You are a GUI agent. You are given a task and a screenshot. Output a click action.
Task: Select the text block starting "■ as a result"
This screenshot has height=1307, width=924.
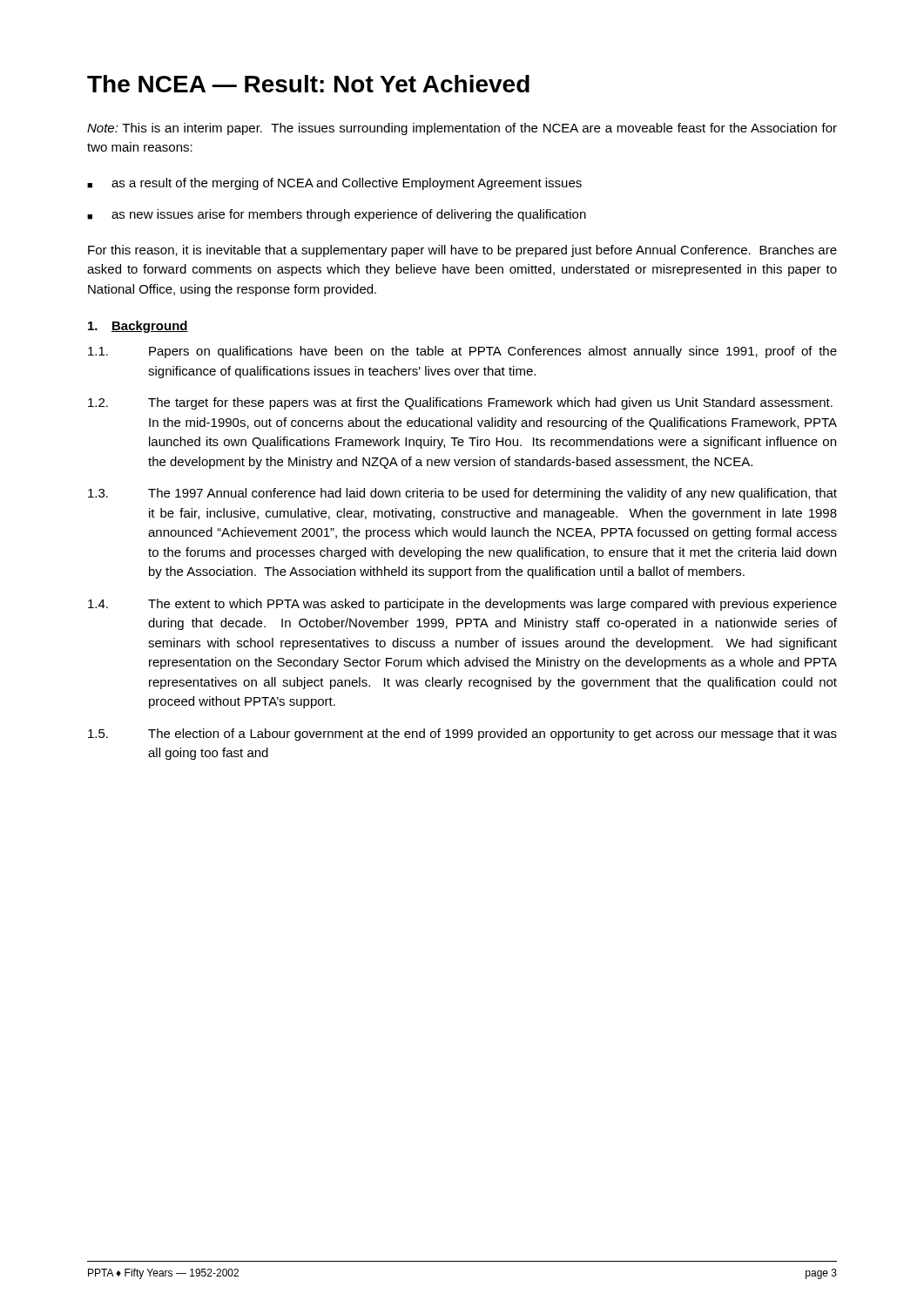(x=335, y=183)
